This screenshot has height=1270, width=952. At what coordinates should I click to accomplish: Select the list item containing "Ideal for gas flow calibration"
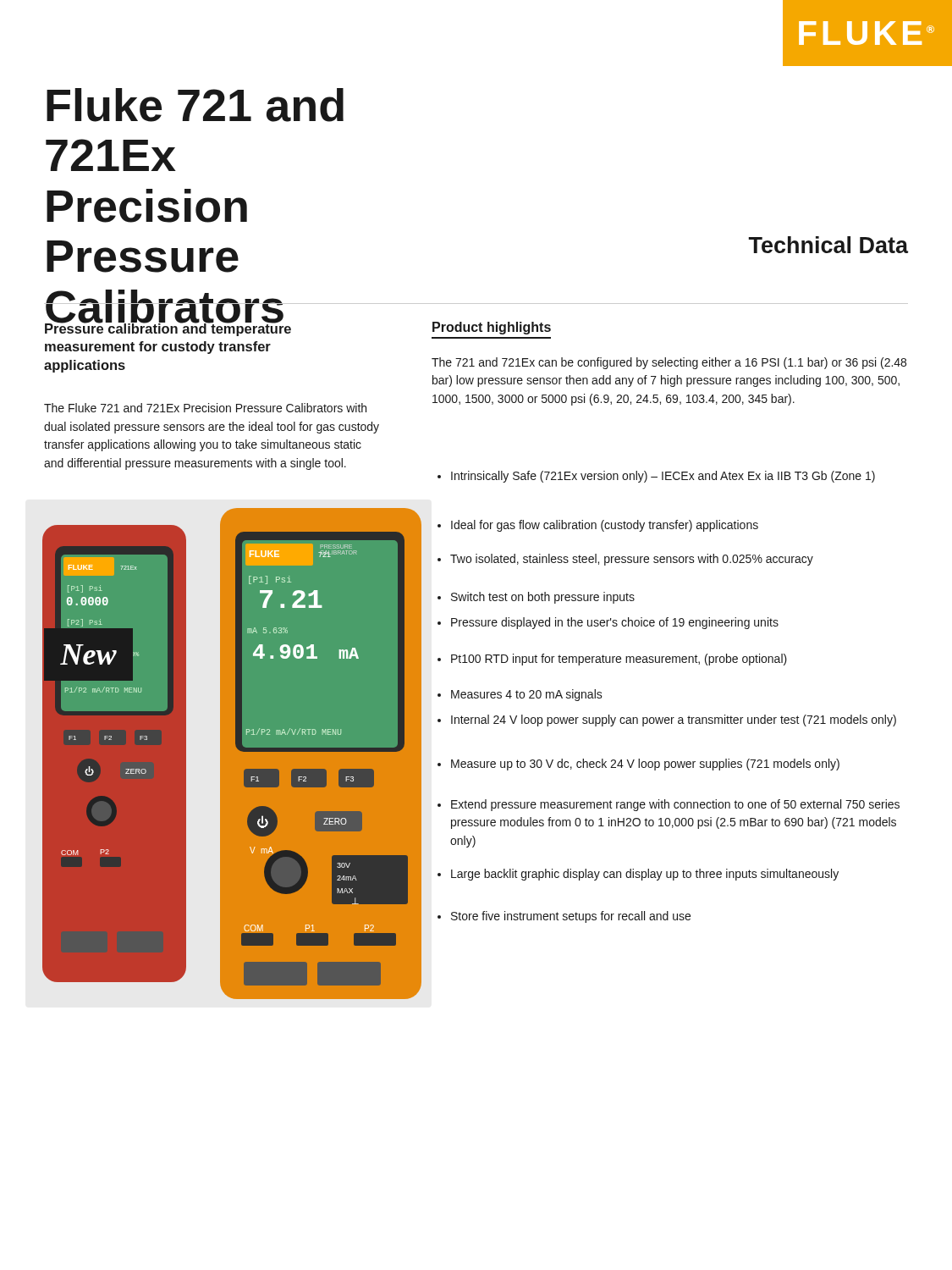coord(670,525)
